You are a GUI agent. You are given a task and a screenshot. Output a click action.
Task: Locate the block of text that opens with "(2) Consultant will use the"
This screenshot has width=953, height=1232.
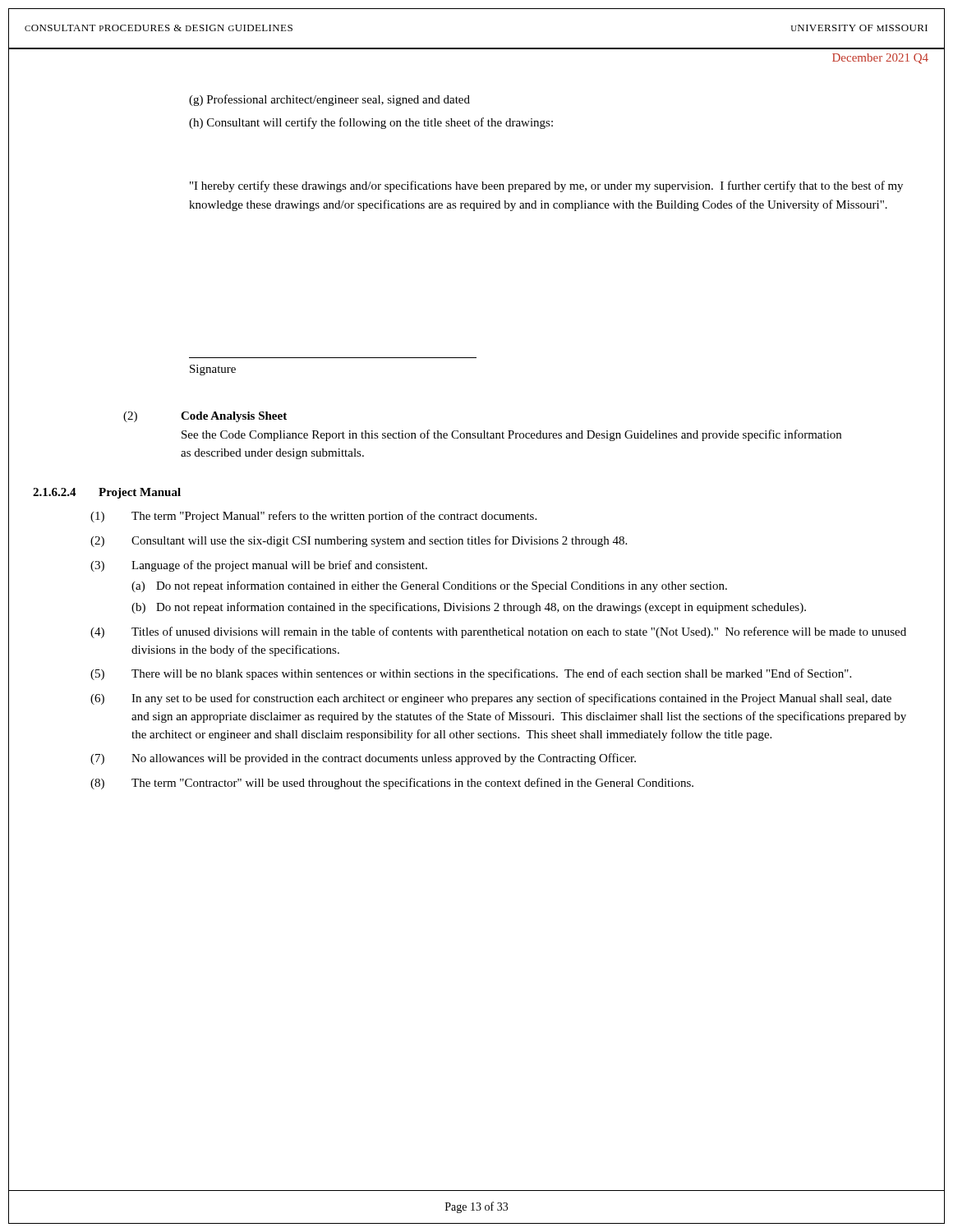[501, 541]
